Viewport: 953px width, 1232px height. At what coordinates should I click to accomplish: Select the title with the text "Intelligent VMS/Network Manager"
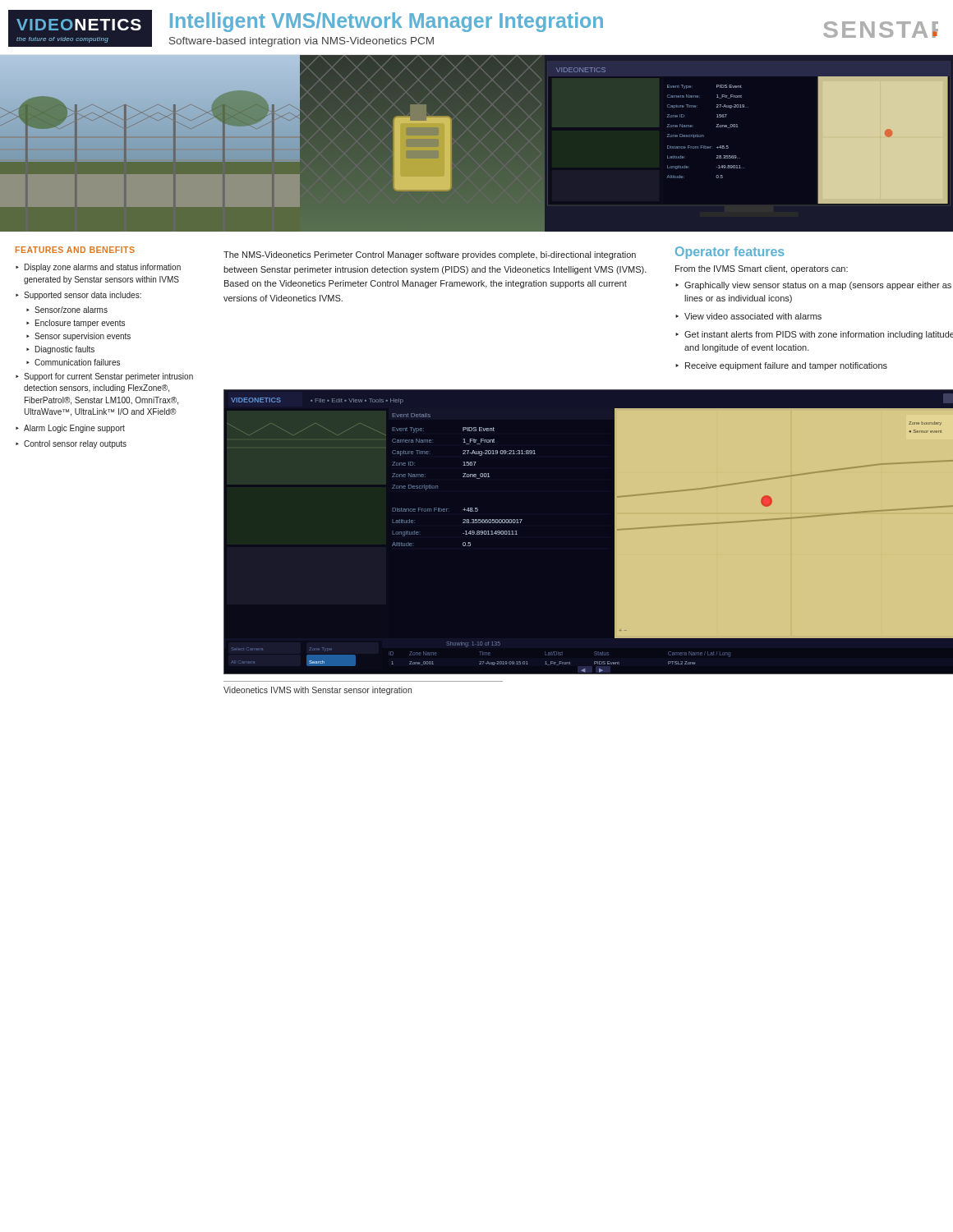(x=490, y=28)
